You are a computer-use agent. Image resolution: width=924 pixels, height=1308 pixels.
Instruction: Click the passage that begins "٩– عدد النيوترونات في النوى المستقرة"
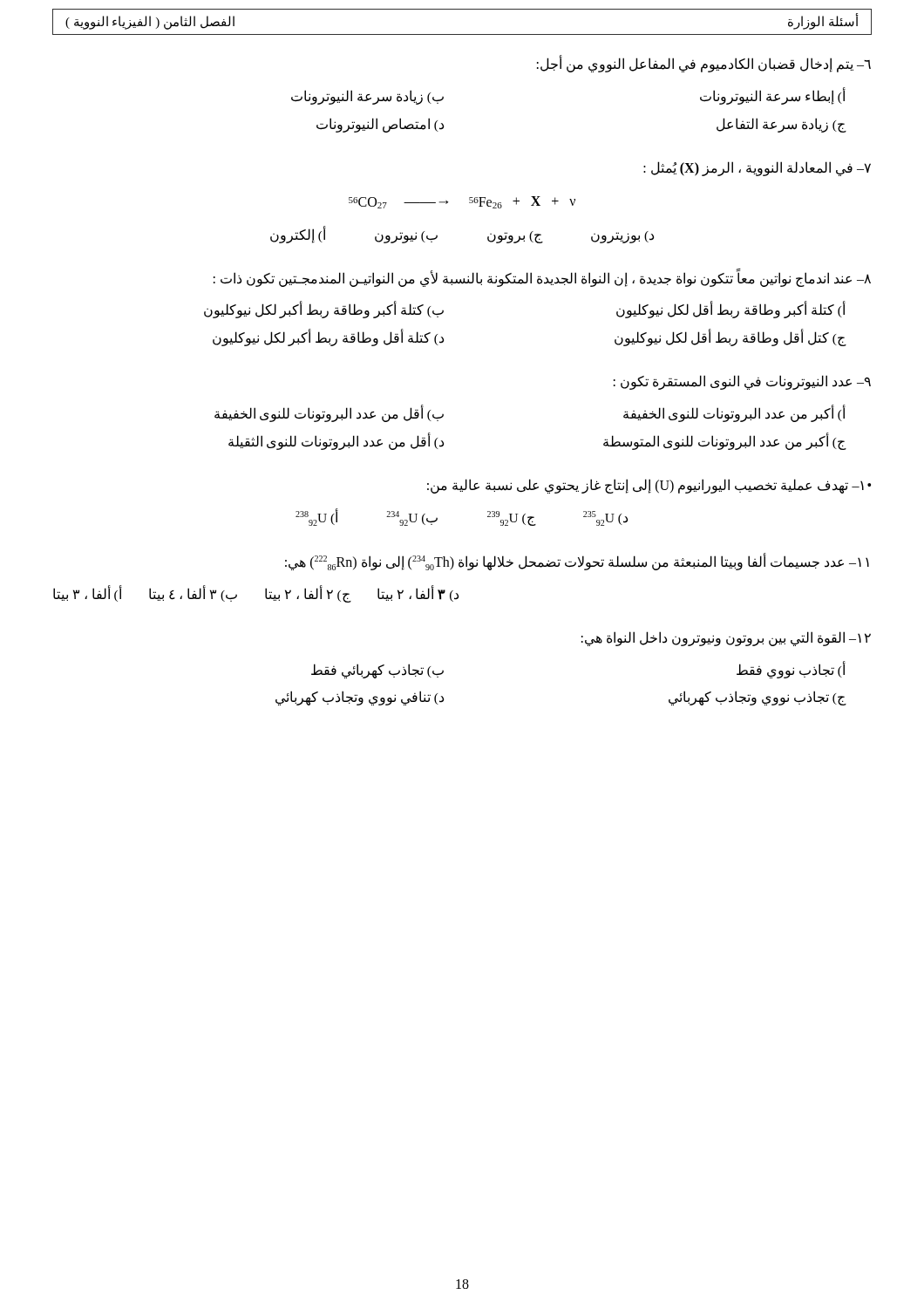tap(742, 382)
